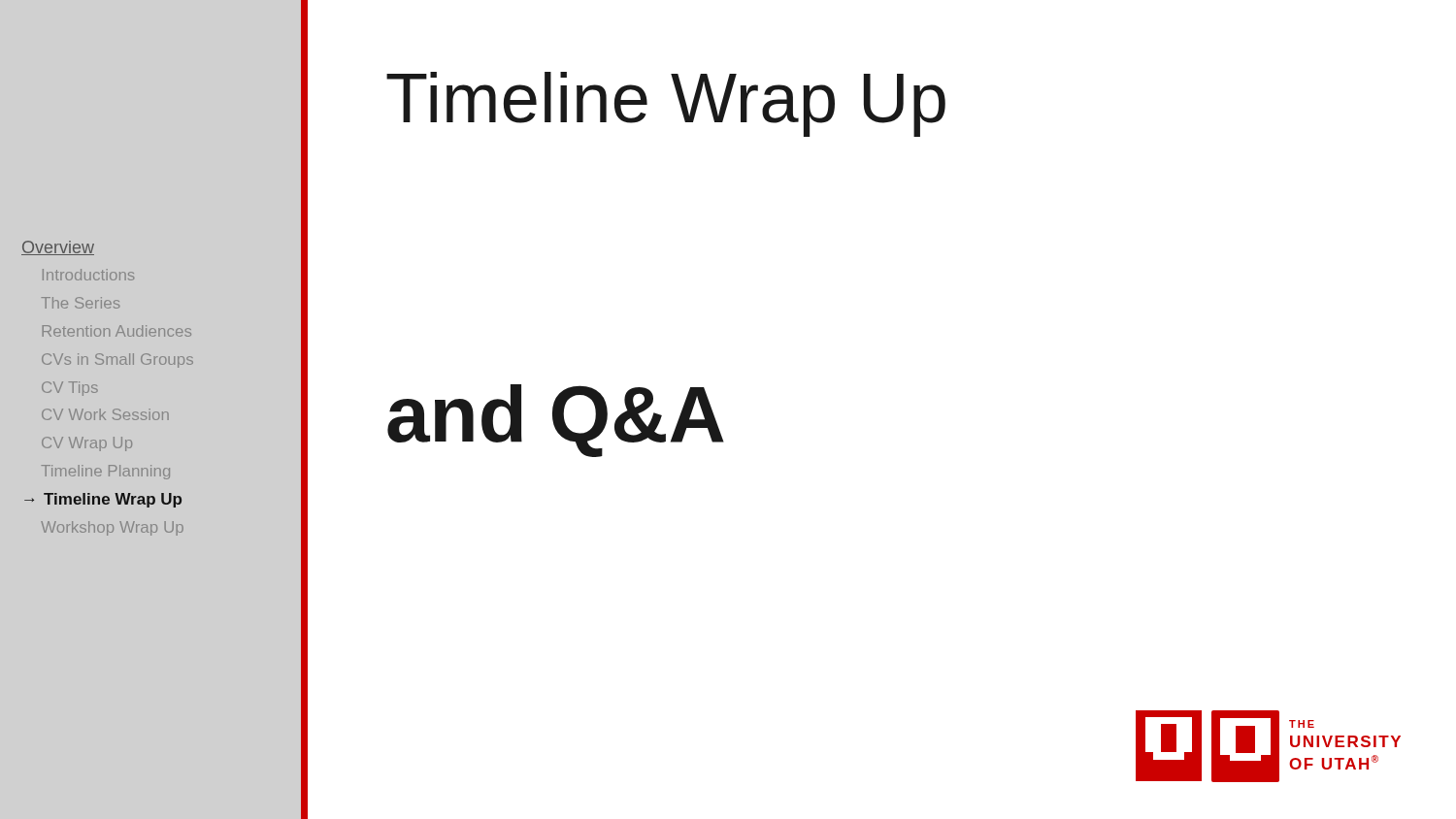Select the text starting "CVs in Small Groups"
1456x819 pixels.
pos(117,359)
